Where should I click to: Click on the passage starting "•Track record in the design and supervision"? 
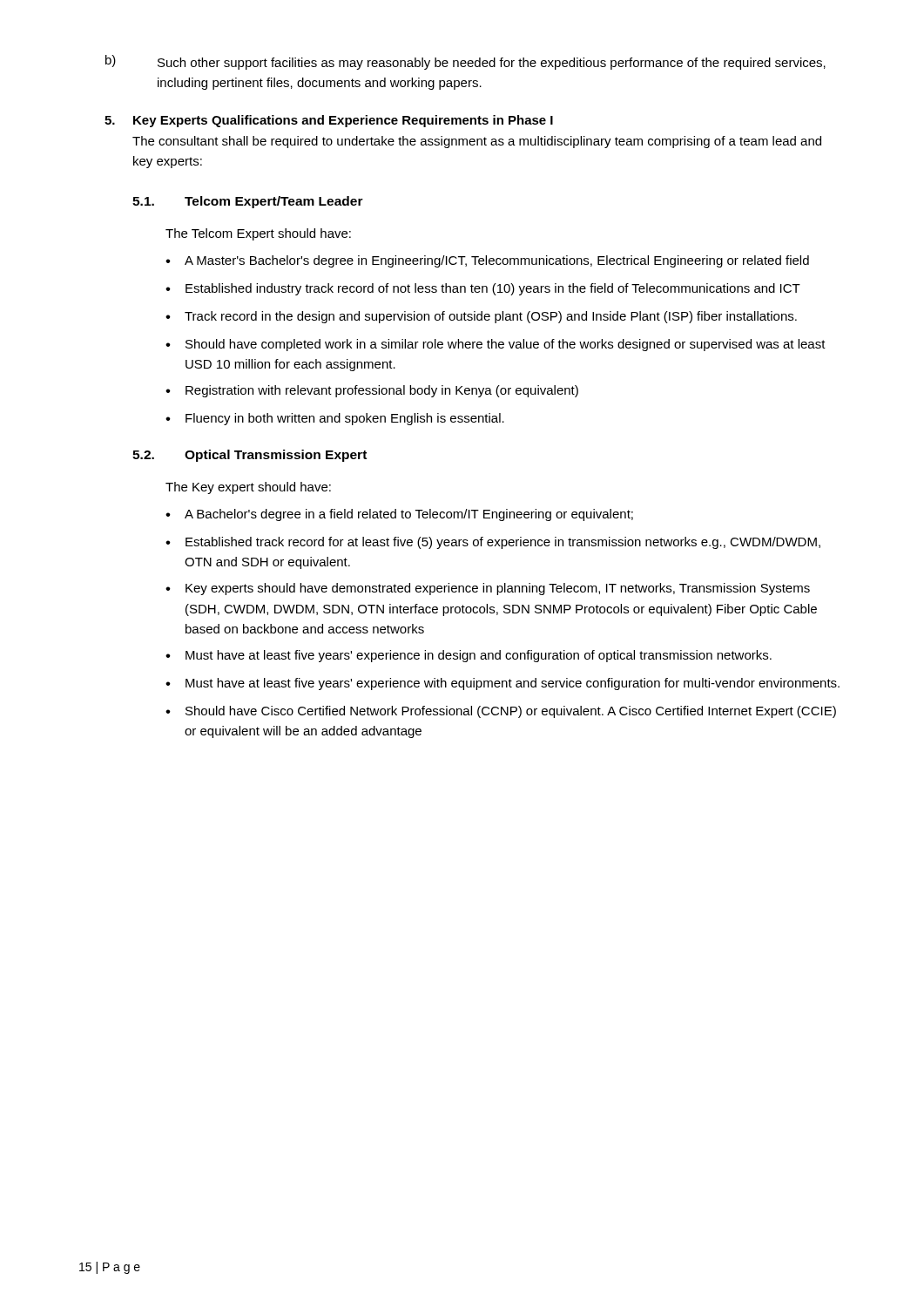tap(506, 316)
